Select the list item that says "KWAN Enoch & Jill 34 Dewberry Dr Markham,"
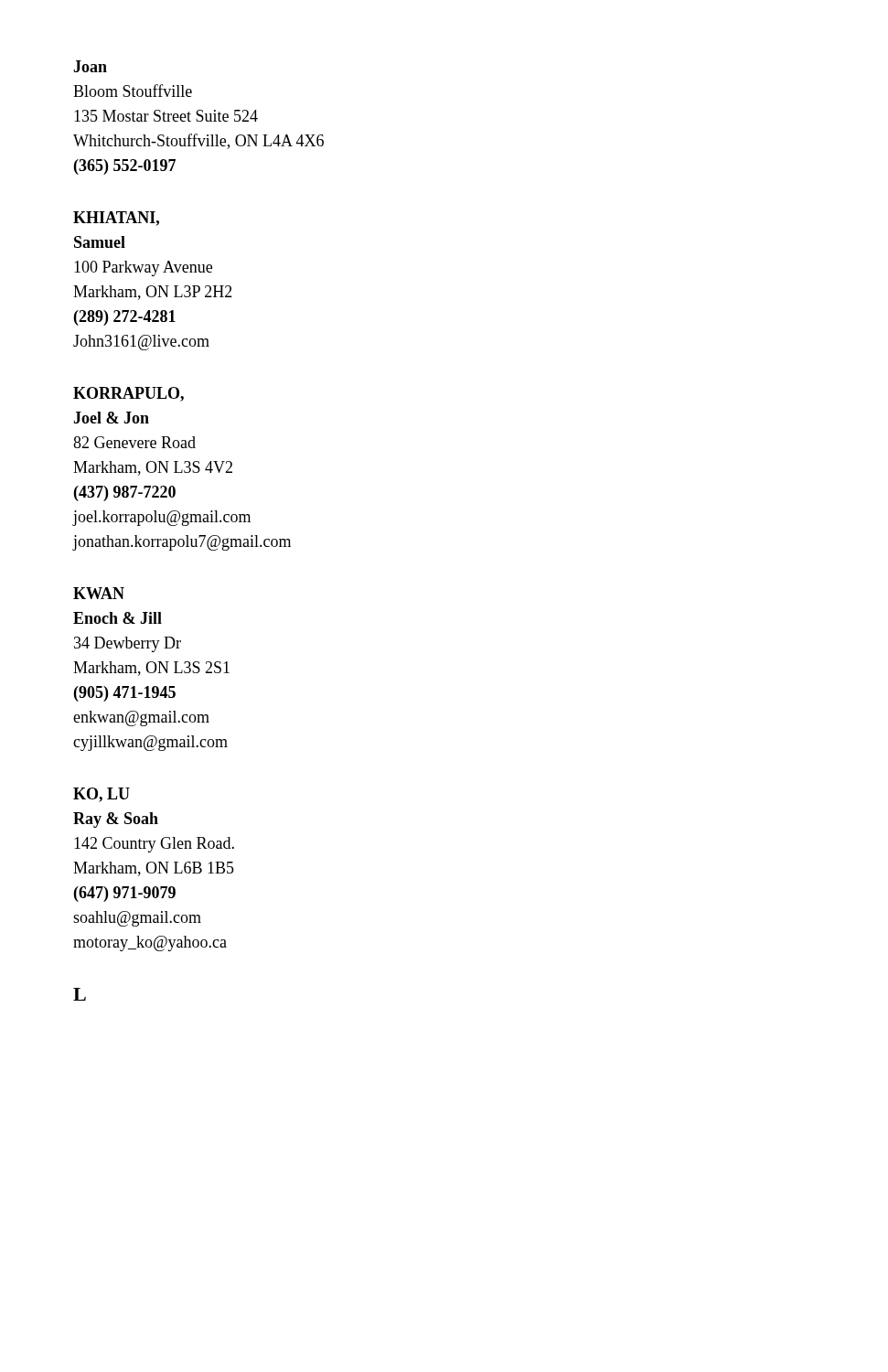 click(99, 593)
